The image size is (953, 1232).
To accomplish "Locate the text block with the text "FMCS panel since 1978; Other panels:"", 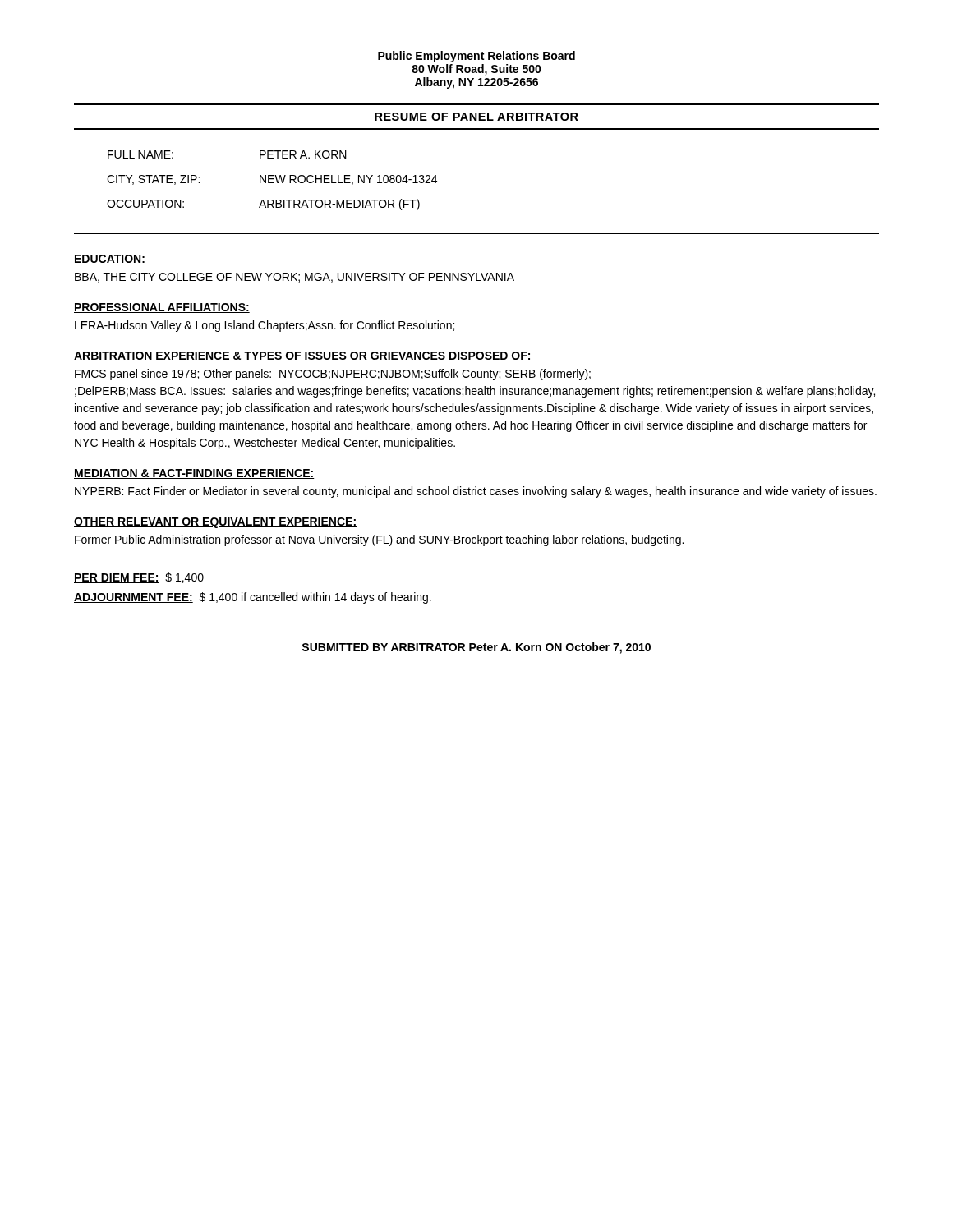I will 476,409.
